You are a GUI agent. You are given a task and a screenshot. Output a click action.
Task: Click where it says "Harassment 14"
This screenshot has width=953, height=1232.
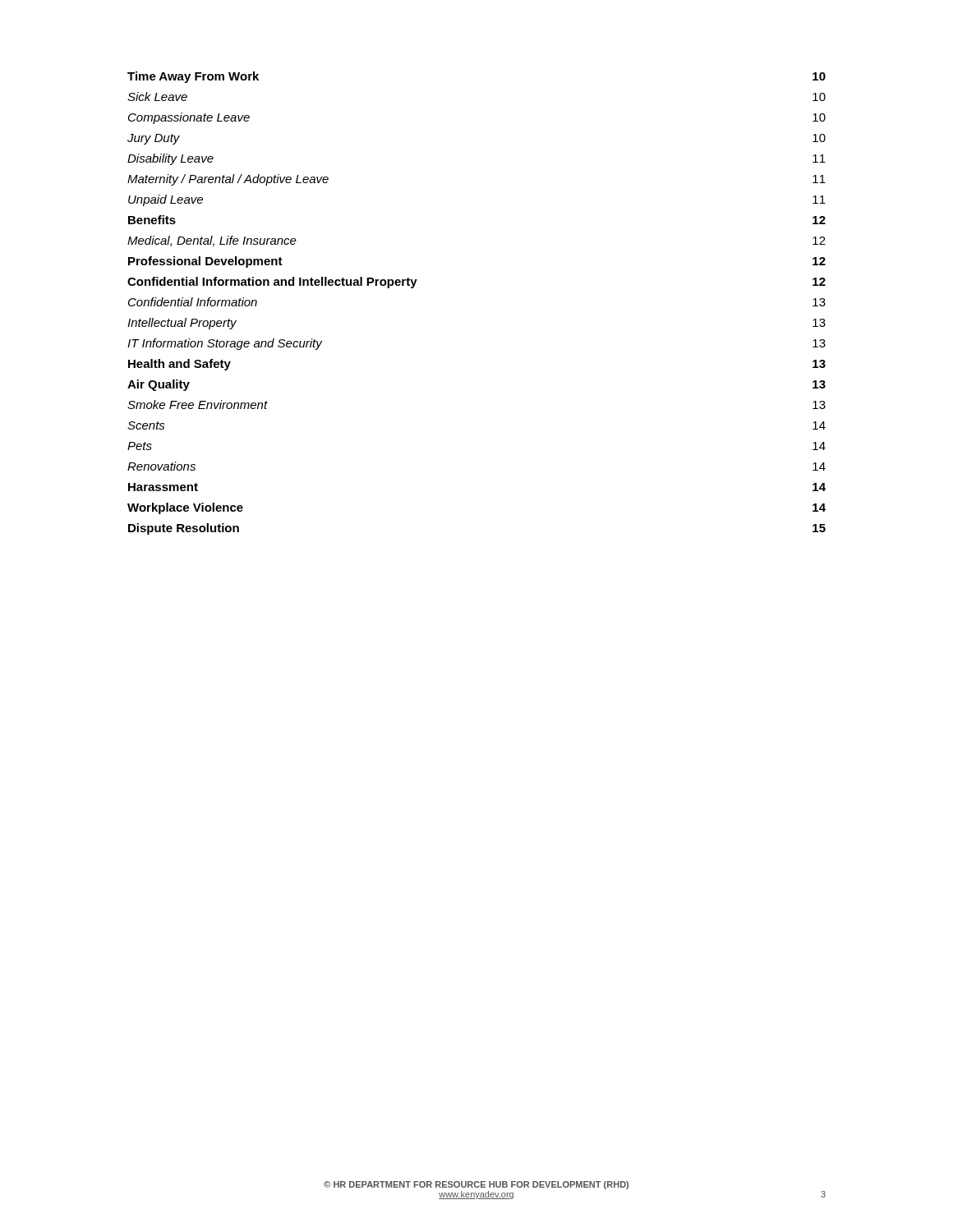(165, 487)
